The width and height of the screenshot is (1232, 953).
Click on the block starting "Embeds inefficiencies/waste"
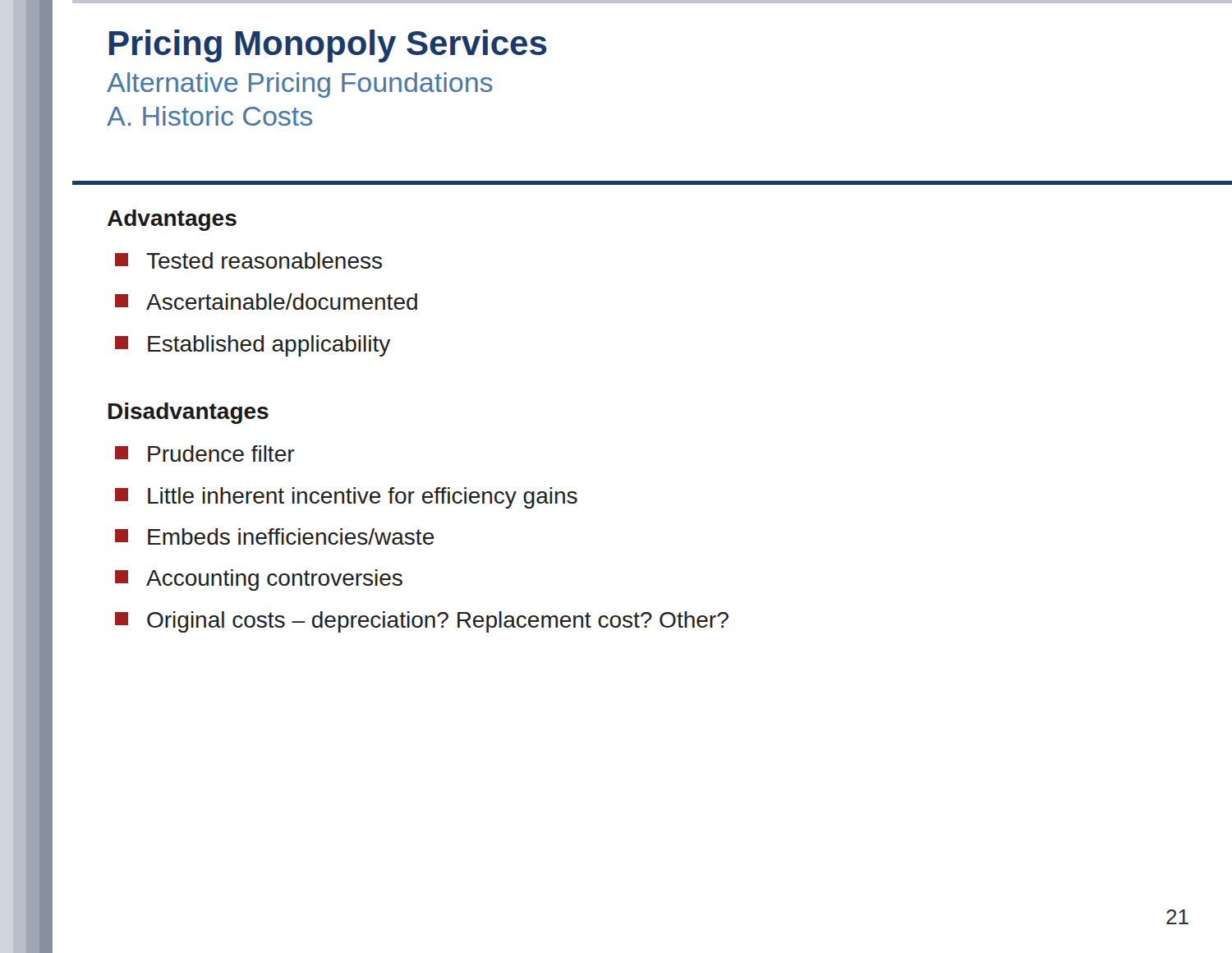coord(275,537)
